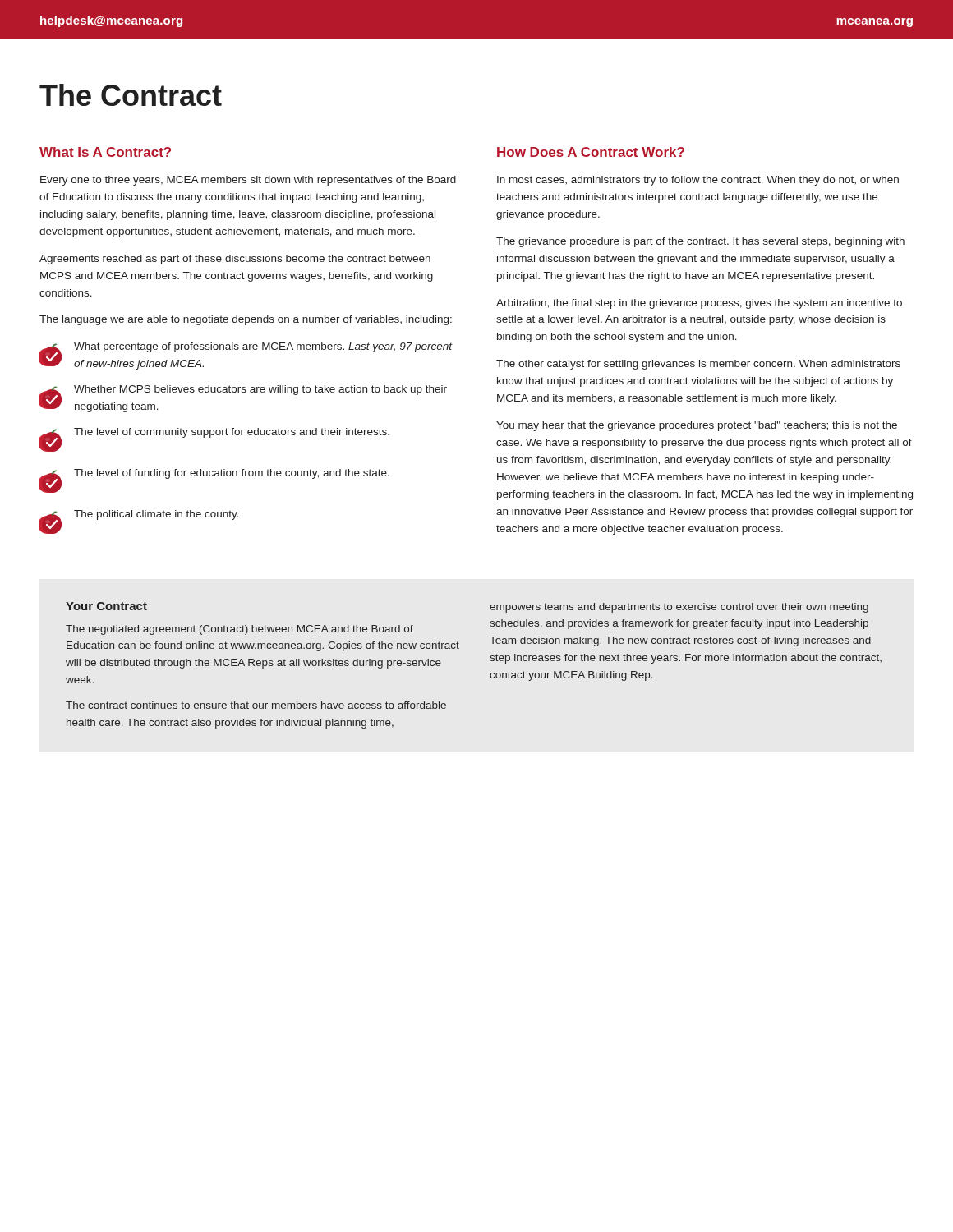Click the passage that begins "The level of funding for"
Image resolution: width=953 pixels, height=1232 pixels.
[215, 481]
